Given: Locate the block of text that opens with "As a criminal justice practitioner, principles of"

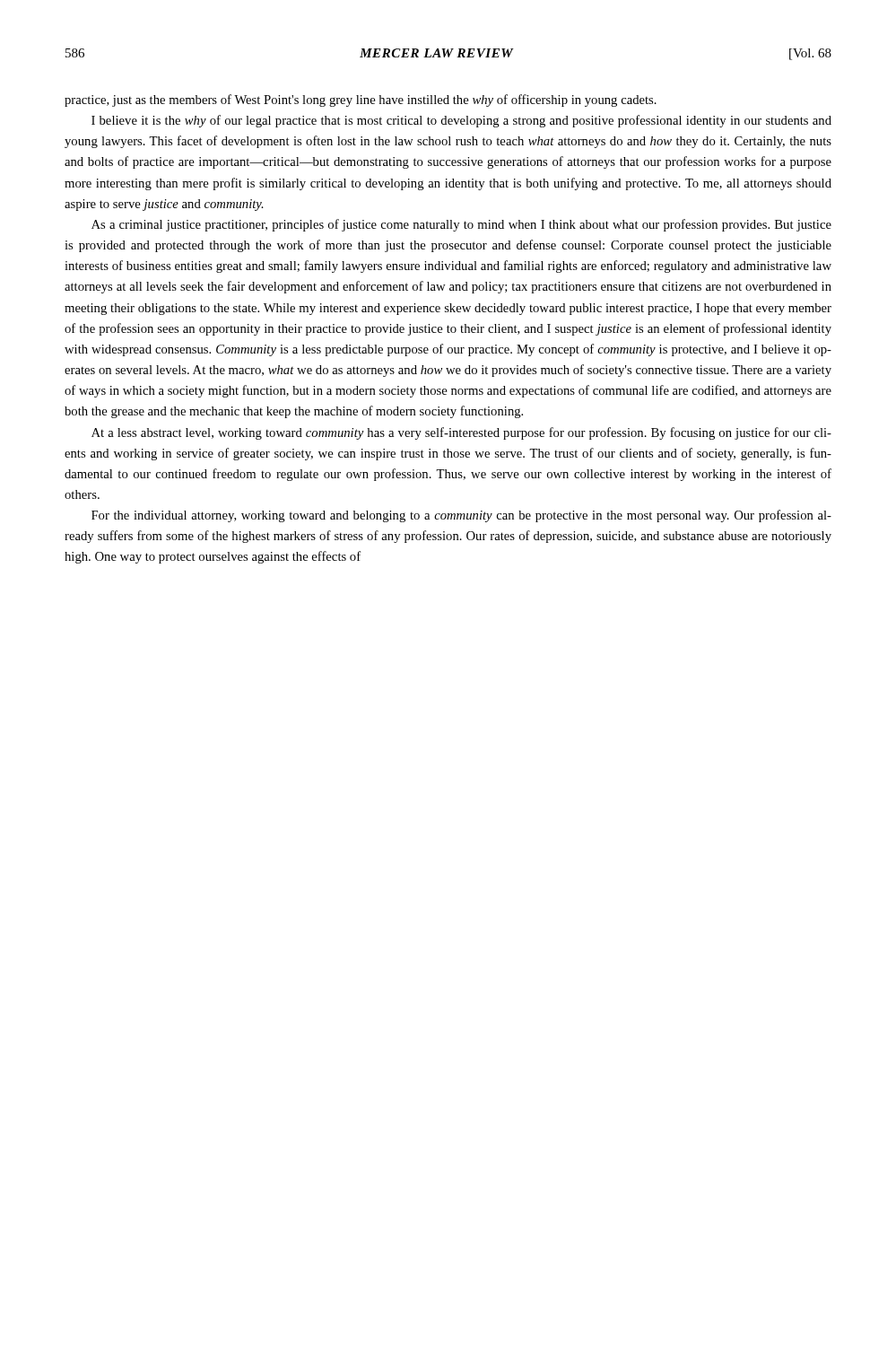Looking at the screenshot, I should pyautogui.click(x=448, y=318).
